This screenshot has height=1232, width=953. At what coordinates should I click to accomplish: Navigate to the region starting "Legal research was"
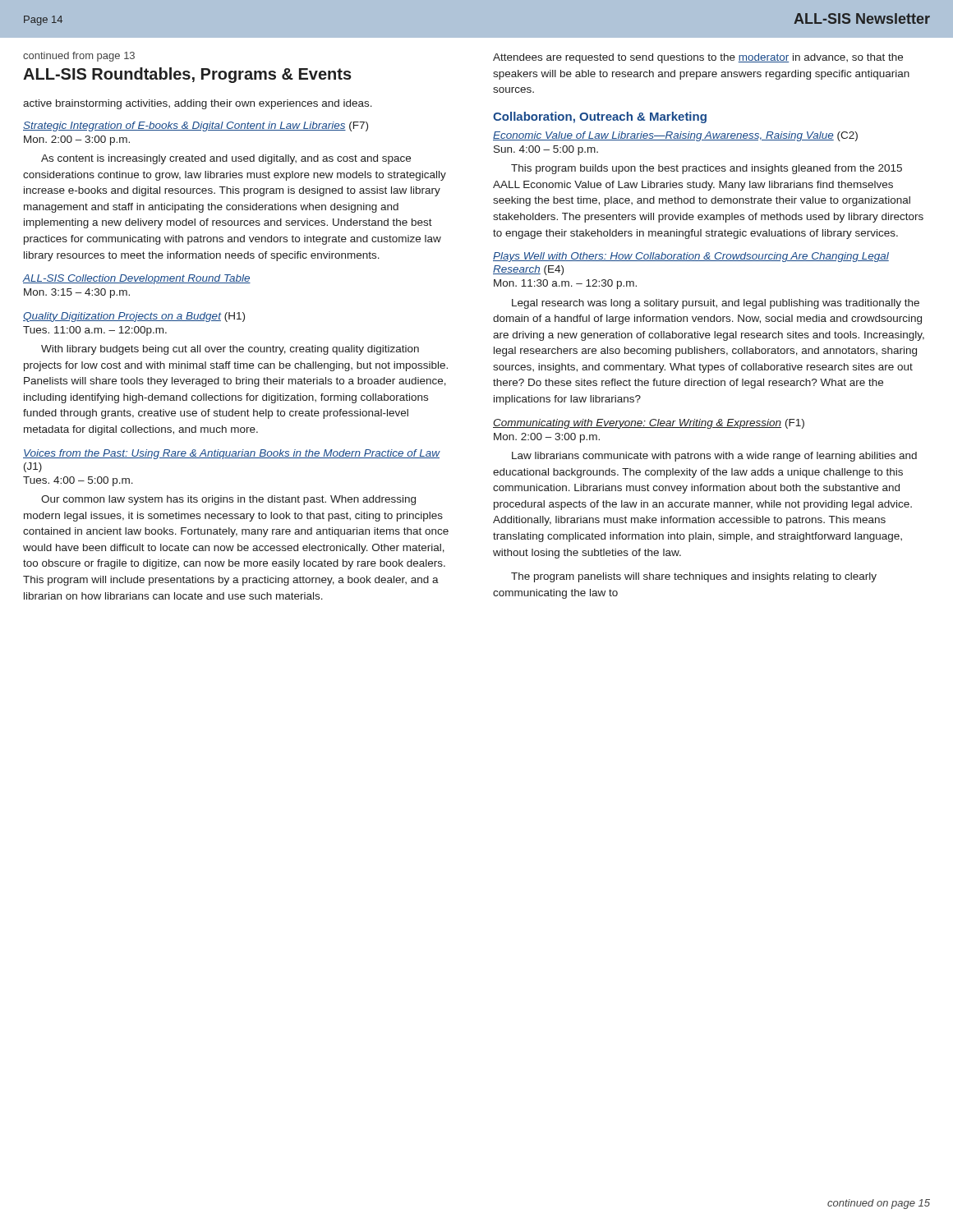click(x=709, y=351)
